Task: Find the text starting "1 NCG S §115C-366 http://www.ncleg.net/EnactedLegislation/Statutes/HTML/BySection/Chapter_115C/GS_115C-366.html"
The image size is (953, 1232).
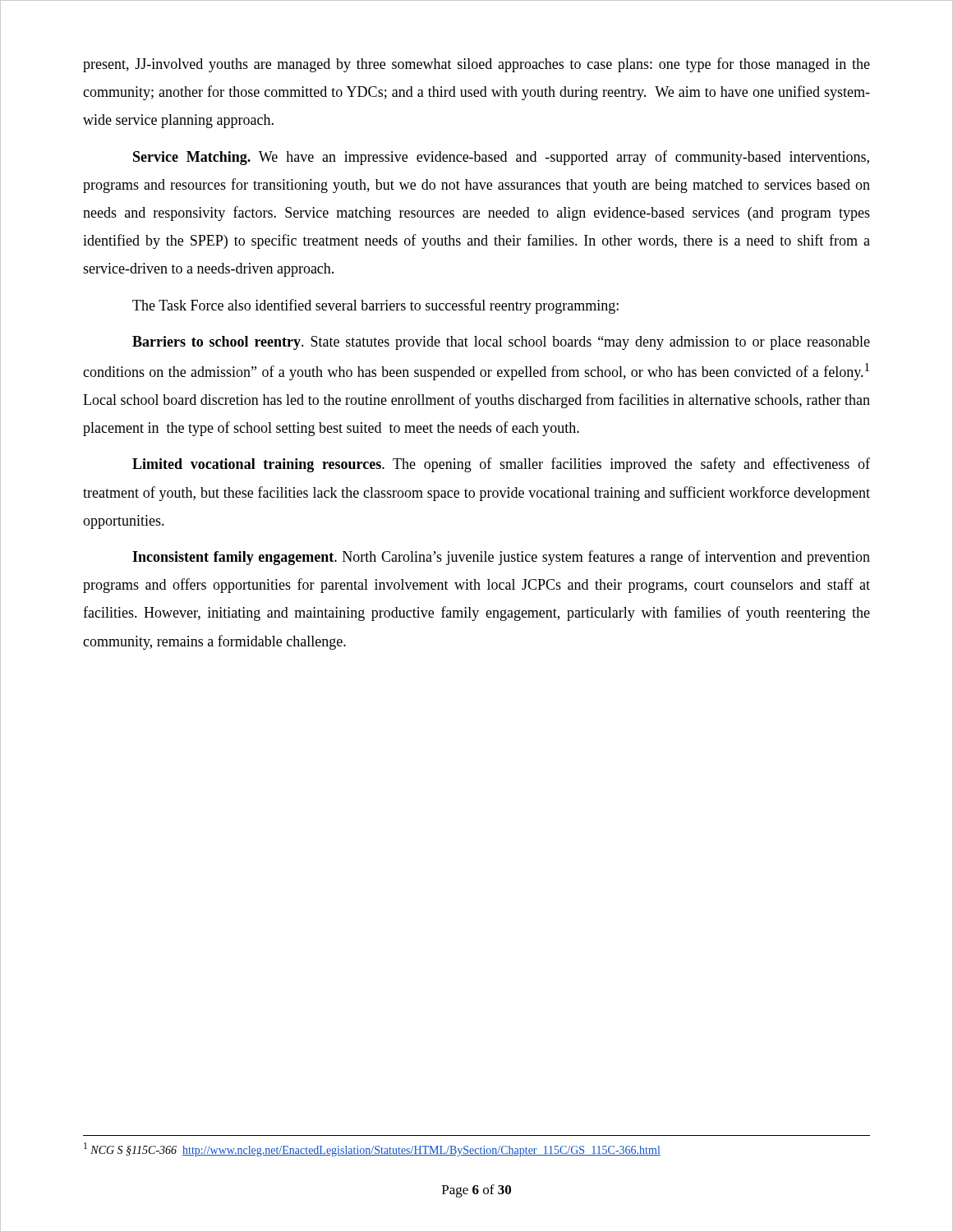Action: [372, 1149]
